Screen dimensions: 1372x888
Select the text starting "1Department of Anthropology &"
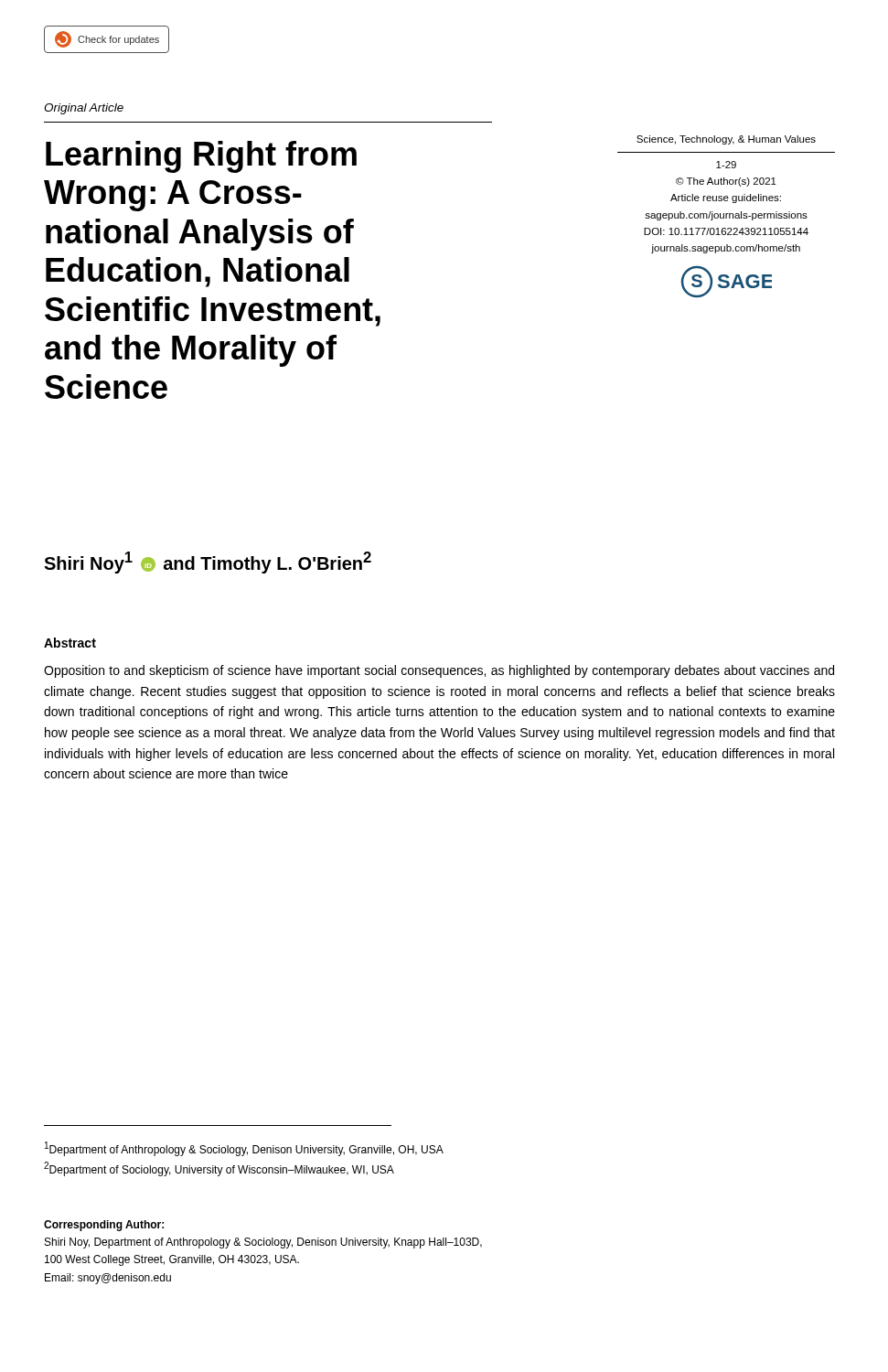[244, 1159]
